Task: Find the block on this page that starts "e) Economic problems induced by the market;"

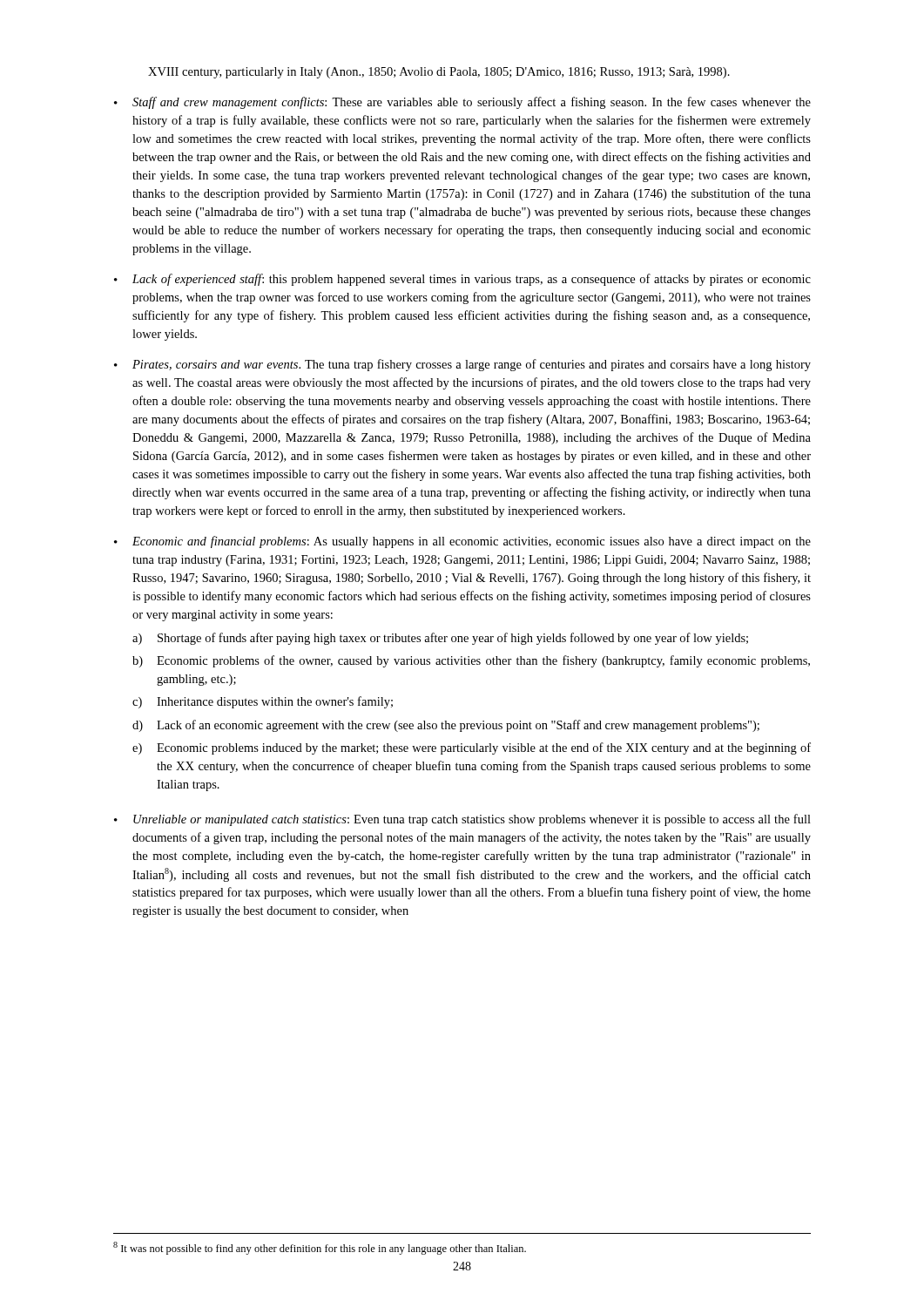Action: (472, 766)
